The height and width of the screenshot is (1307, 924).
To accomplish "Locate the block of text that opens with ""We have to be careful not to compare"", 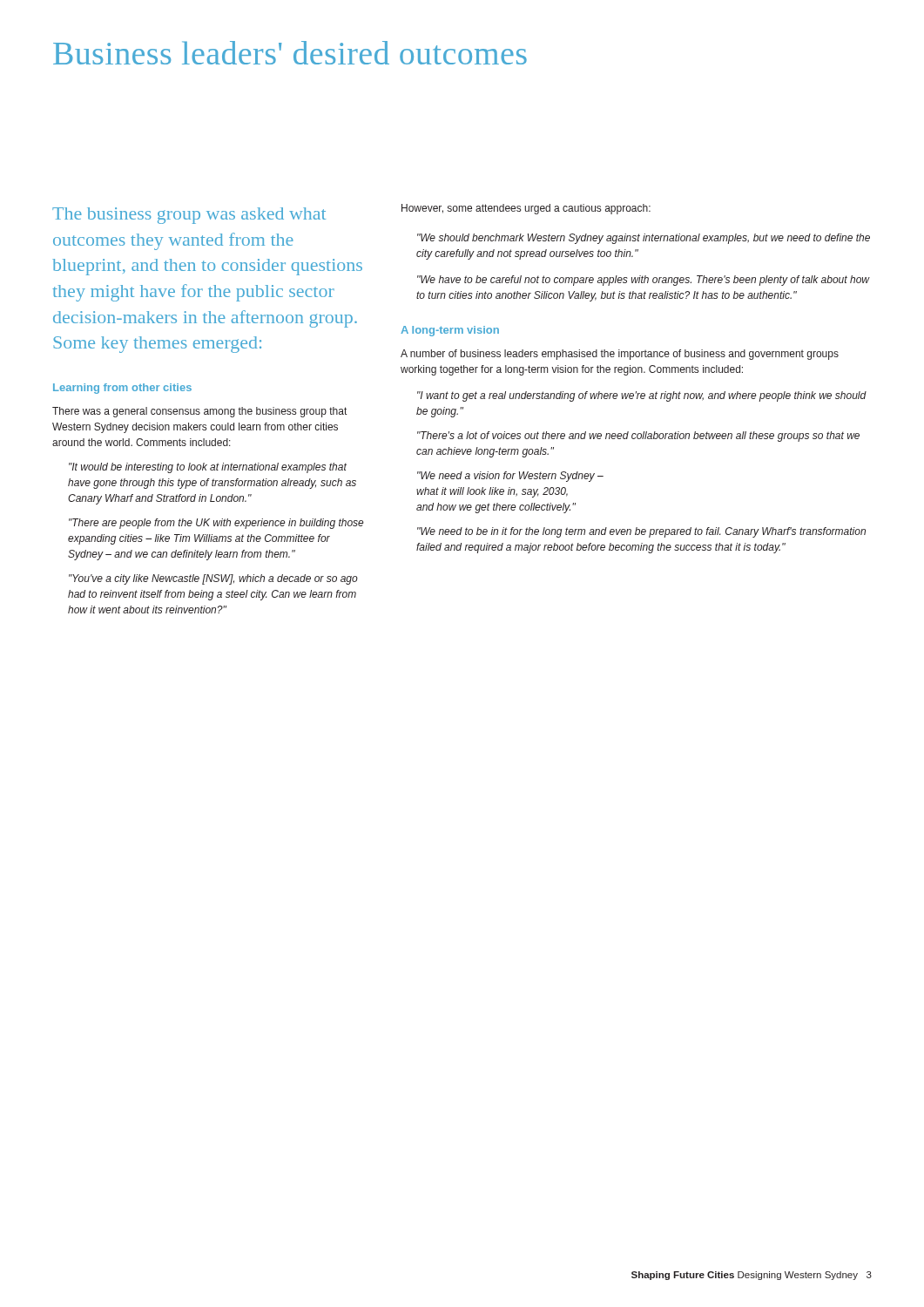I will click(x=636, y=288).
